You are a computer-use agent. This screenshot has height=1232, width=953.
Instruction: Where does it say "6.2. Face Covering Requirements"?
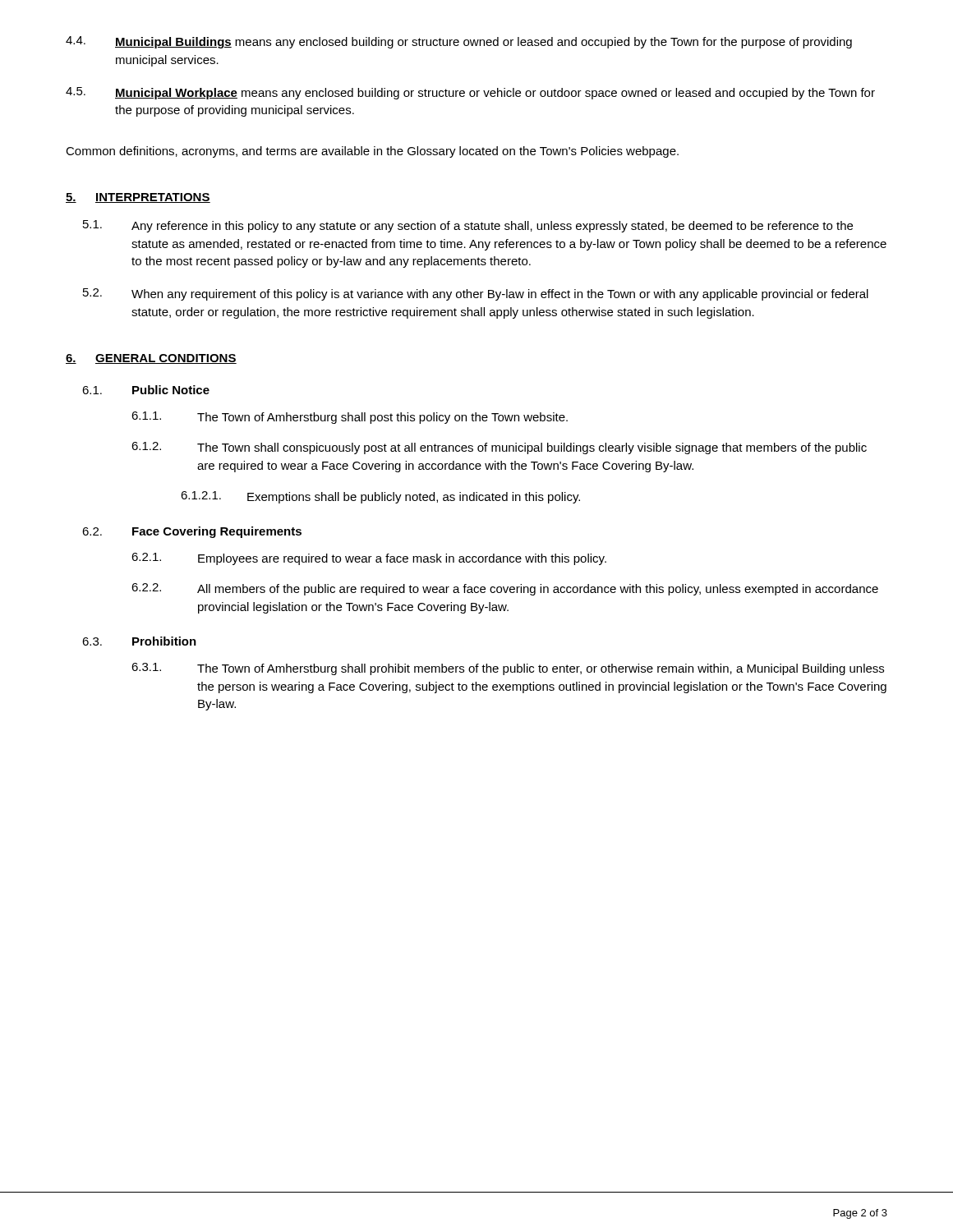coord(192,531)
